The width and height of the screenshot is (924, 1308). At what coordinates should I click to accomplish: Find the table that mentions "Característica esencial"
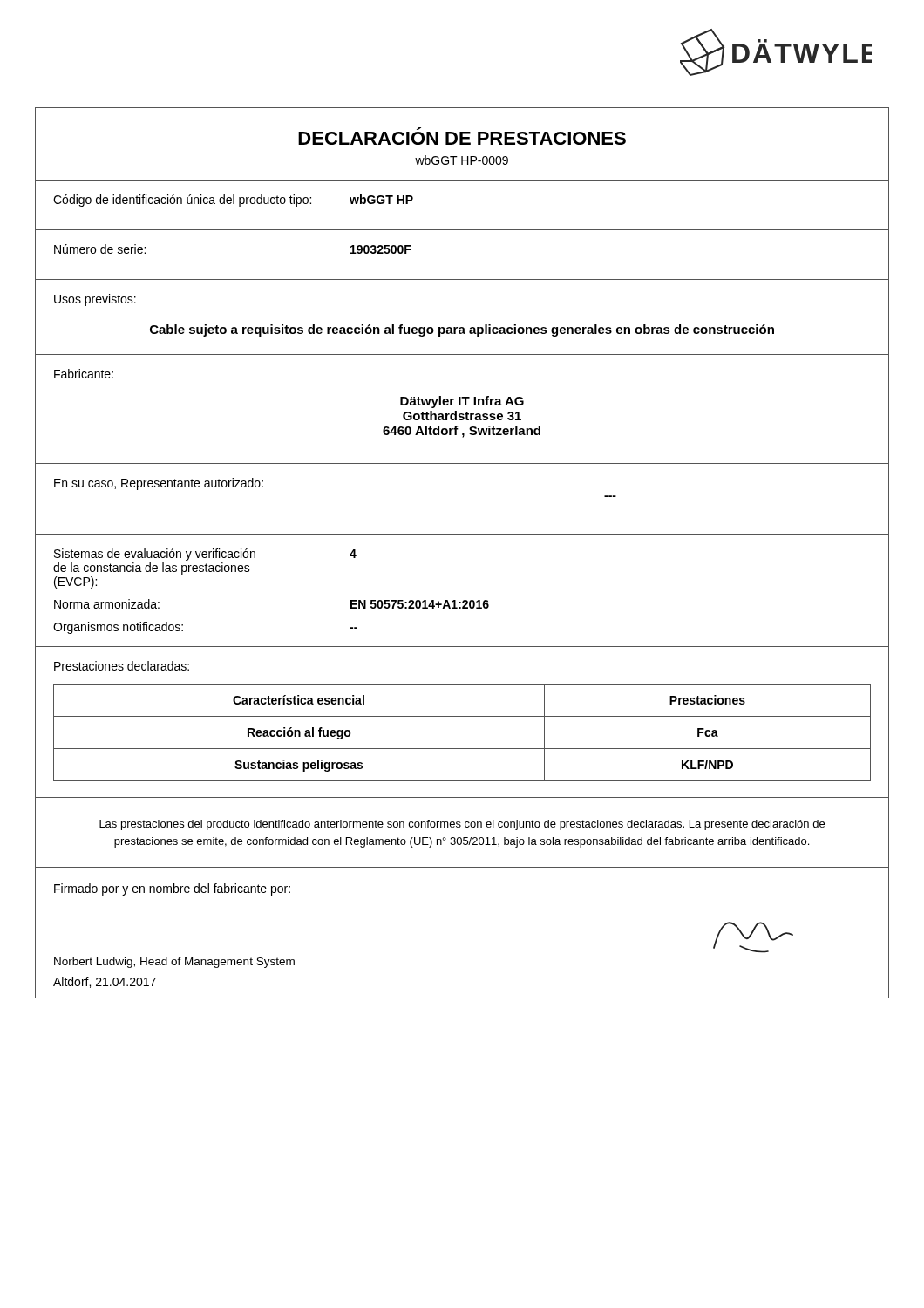[x=462, y=732]
